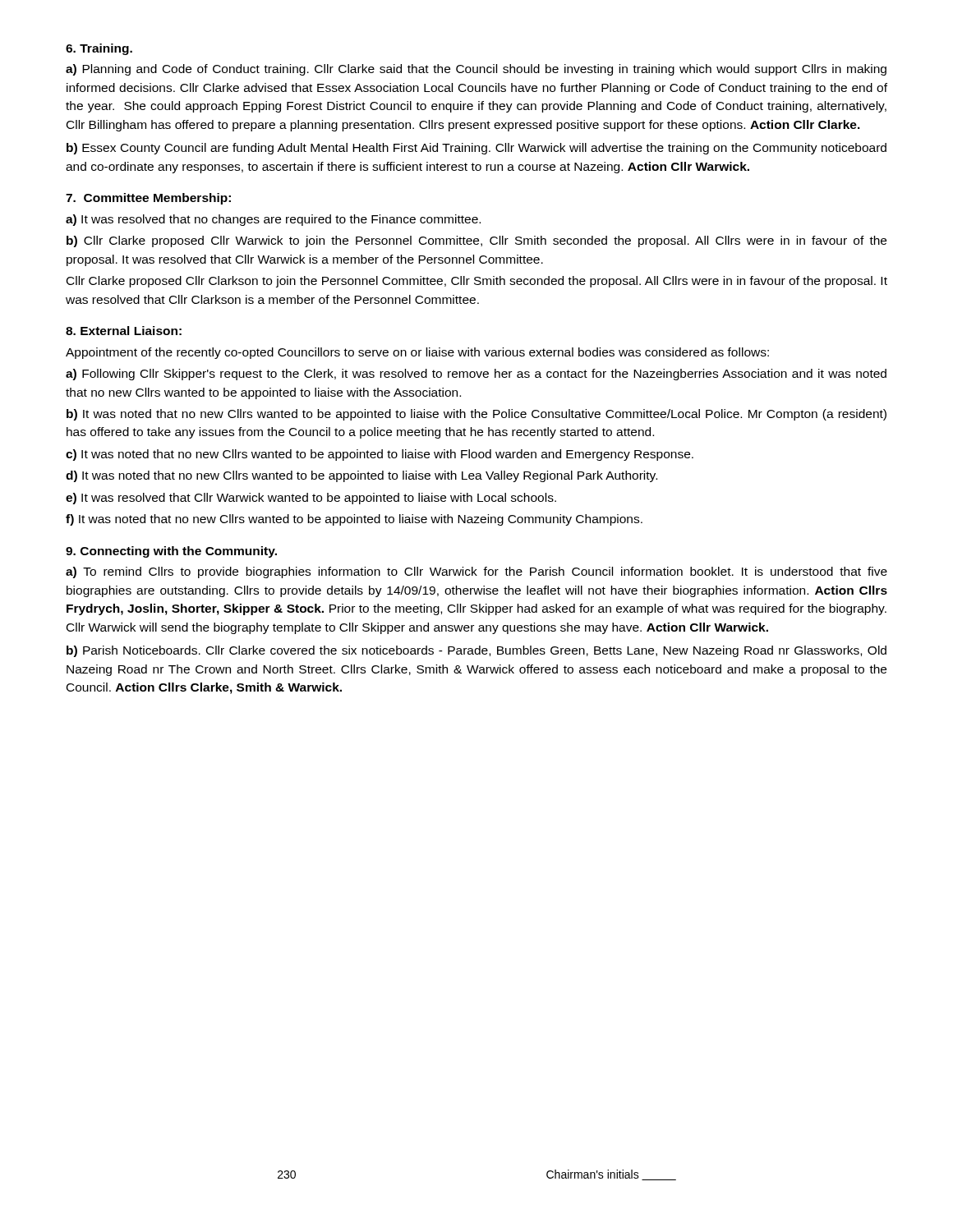This screenshot has width=953, height=1232.
Task: Locate the text block with the text "a) Following Cllr Skipper's request to the Clerk,"
Action: tap(476, 383)
